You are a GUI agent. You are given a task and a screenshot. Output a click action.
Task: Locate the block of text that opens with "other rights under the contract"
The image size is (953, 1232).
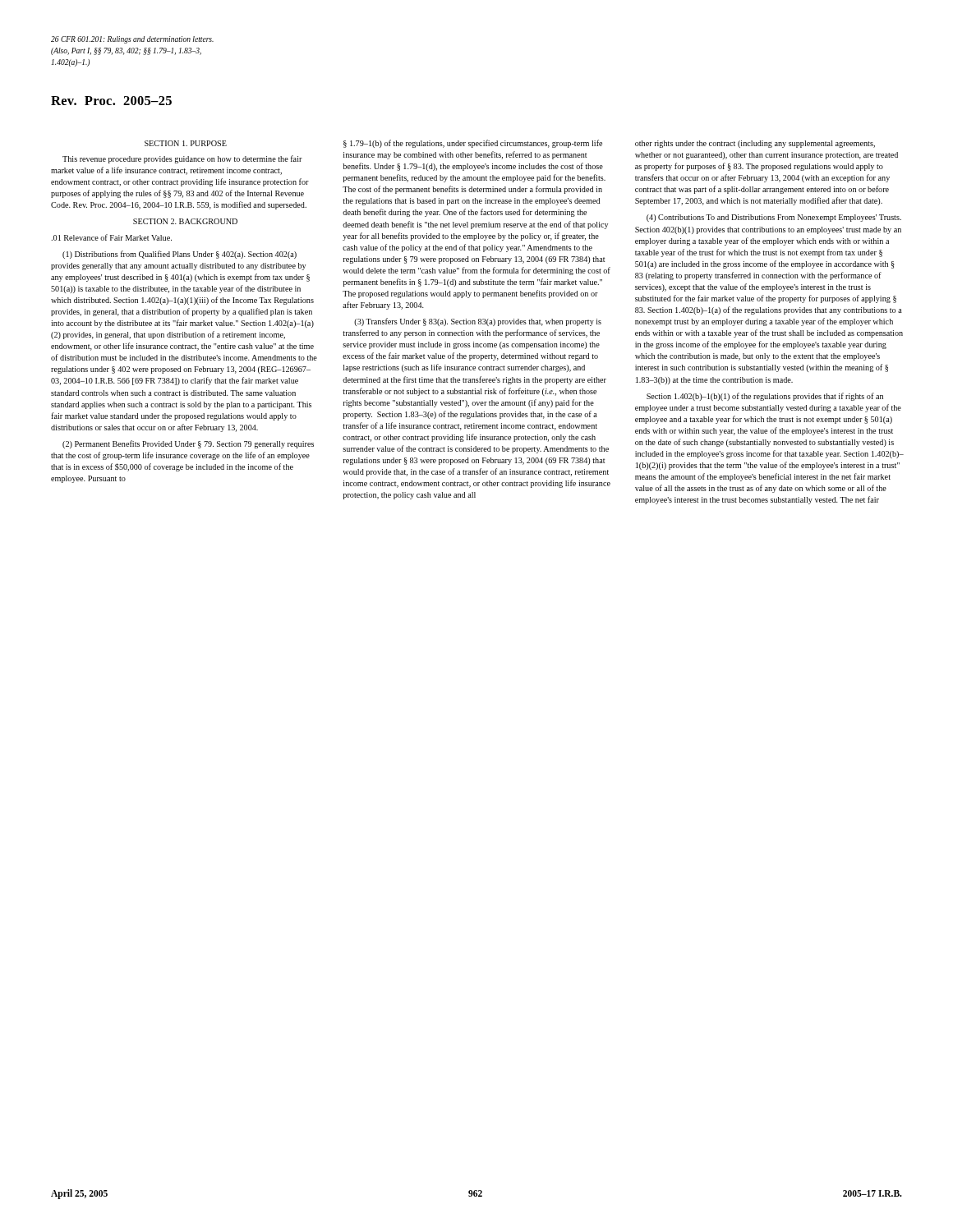coord(769,322)
